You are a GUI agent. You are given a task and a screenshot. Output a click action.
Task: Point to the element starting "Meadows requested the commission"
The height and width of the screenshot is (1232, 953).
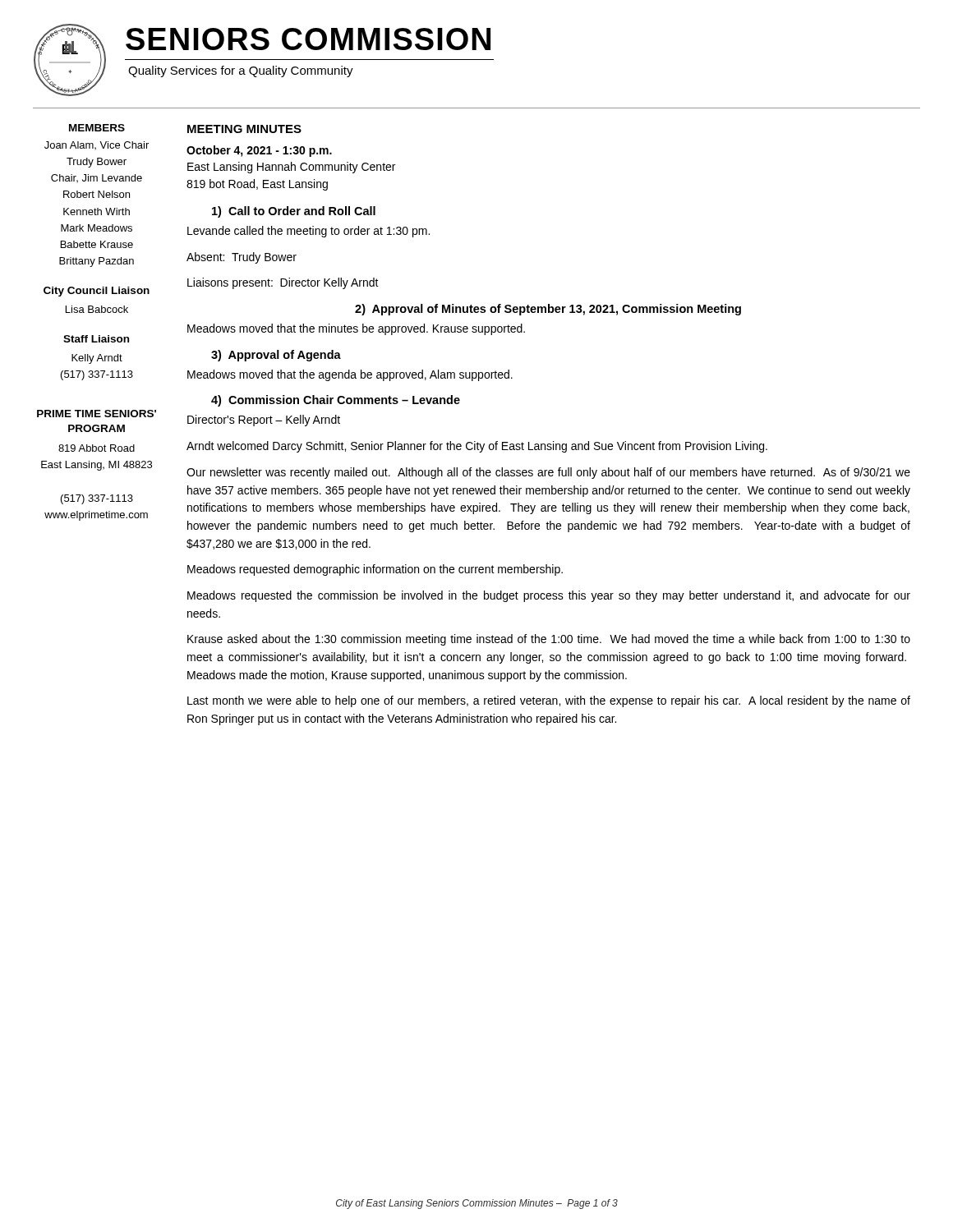548,604
